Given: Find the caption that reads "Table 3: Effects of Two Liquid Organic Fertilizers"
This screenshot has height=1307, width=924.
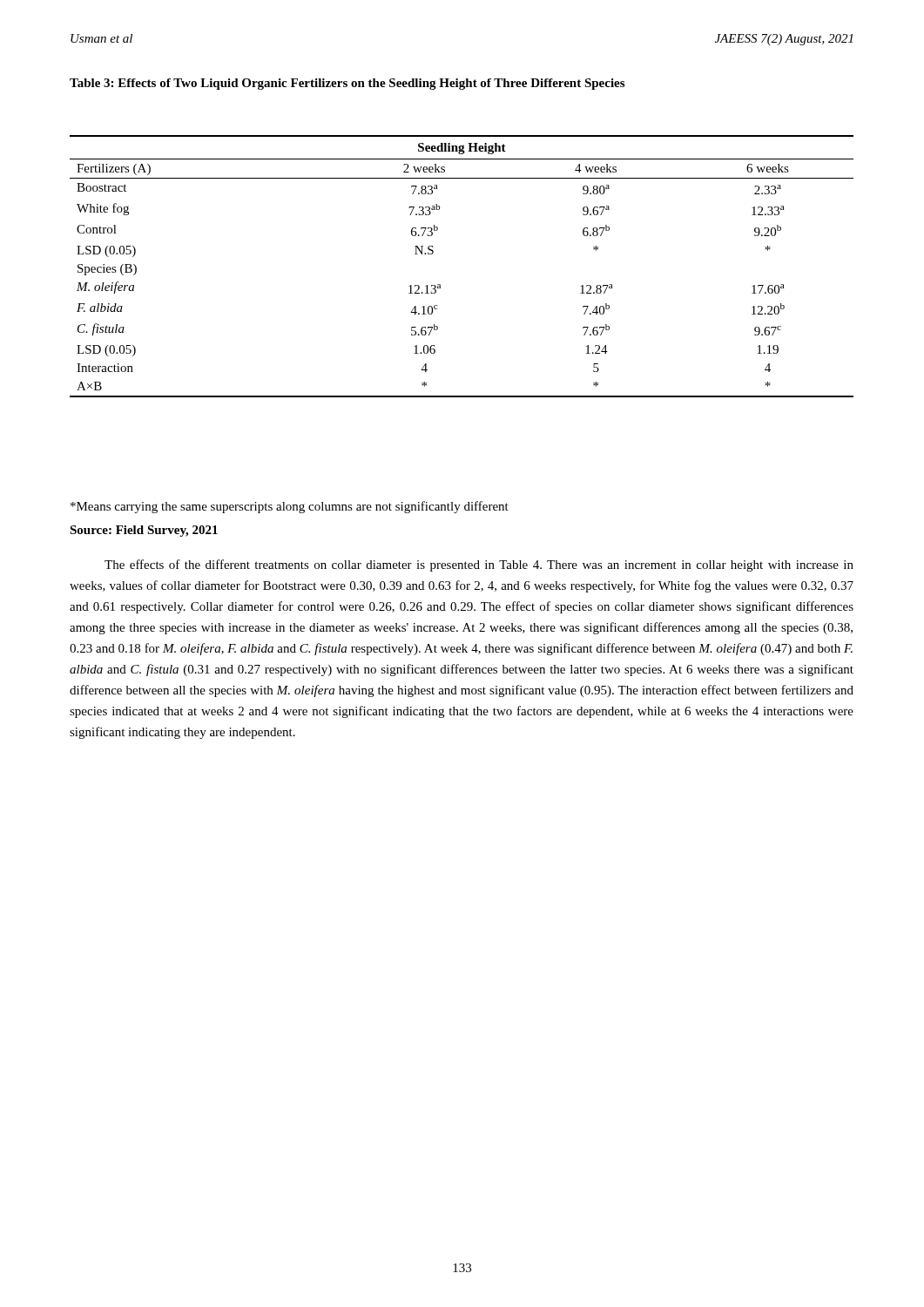Looking at the screenshot, I should [x=347, y=83].
